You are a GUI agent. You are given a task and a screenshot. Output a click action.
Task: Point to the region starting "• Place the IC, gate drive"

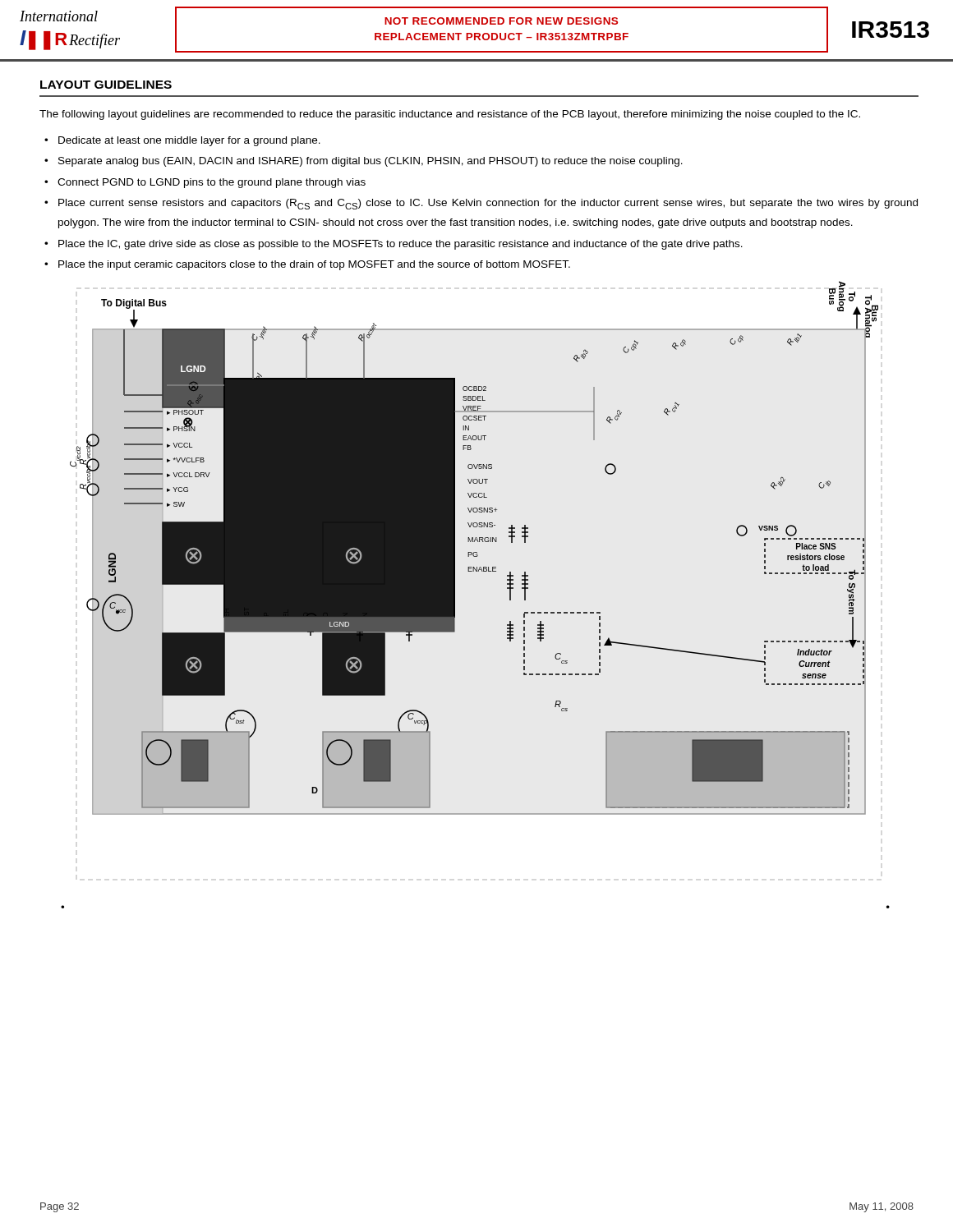[x=394, y=243]
